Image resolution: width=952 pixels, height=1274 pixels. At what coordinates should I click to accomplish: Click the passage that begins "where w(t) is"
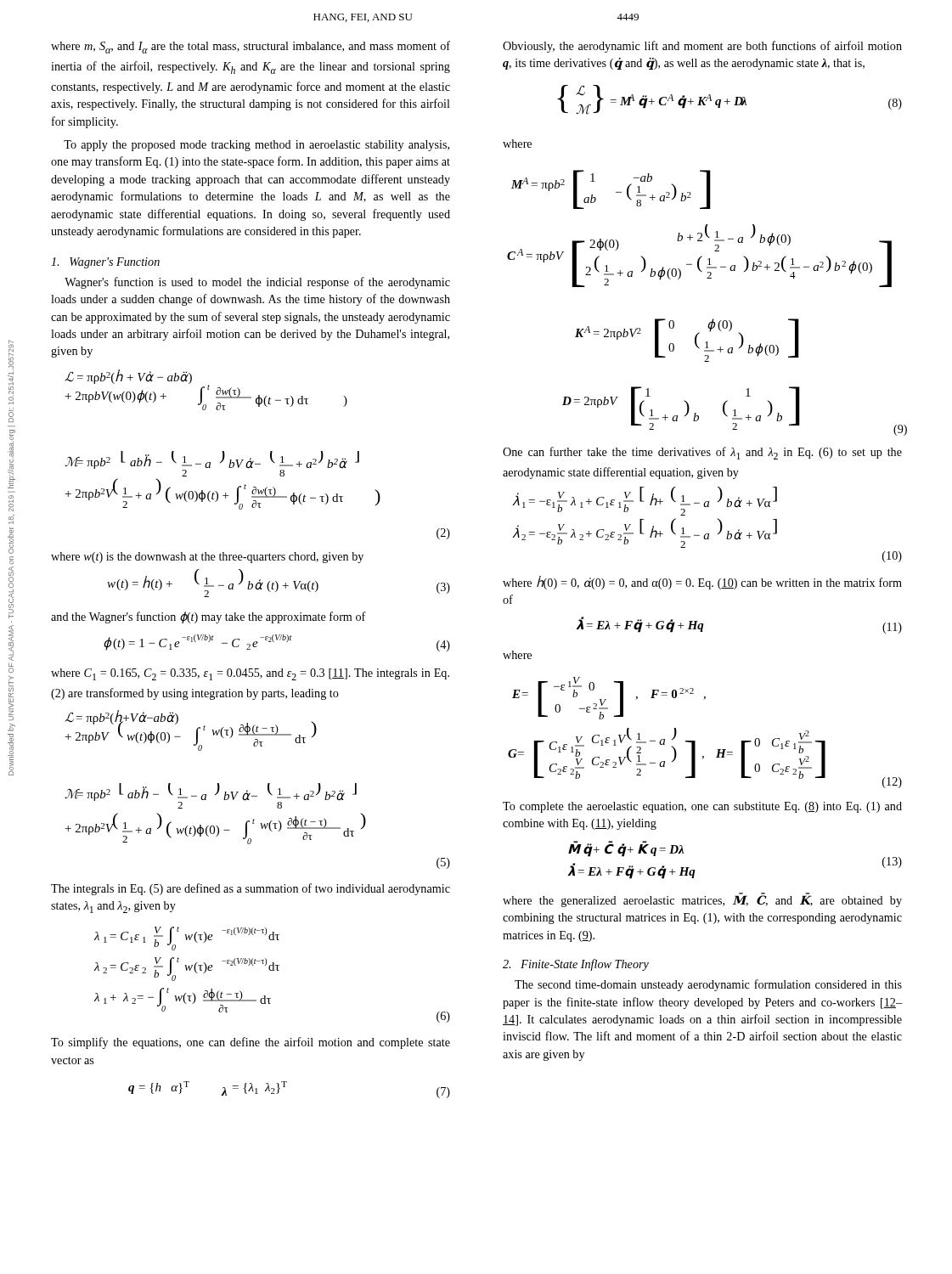pyautogui.click(x=207, y=556)
